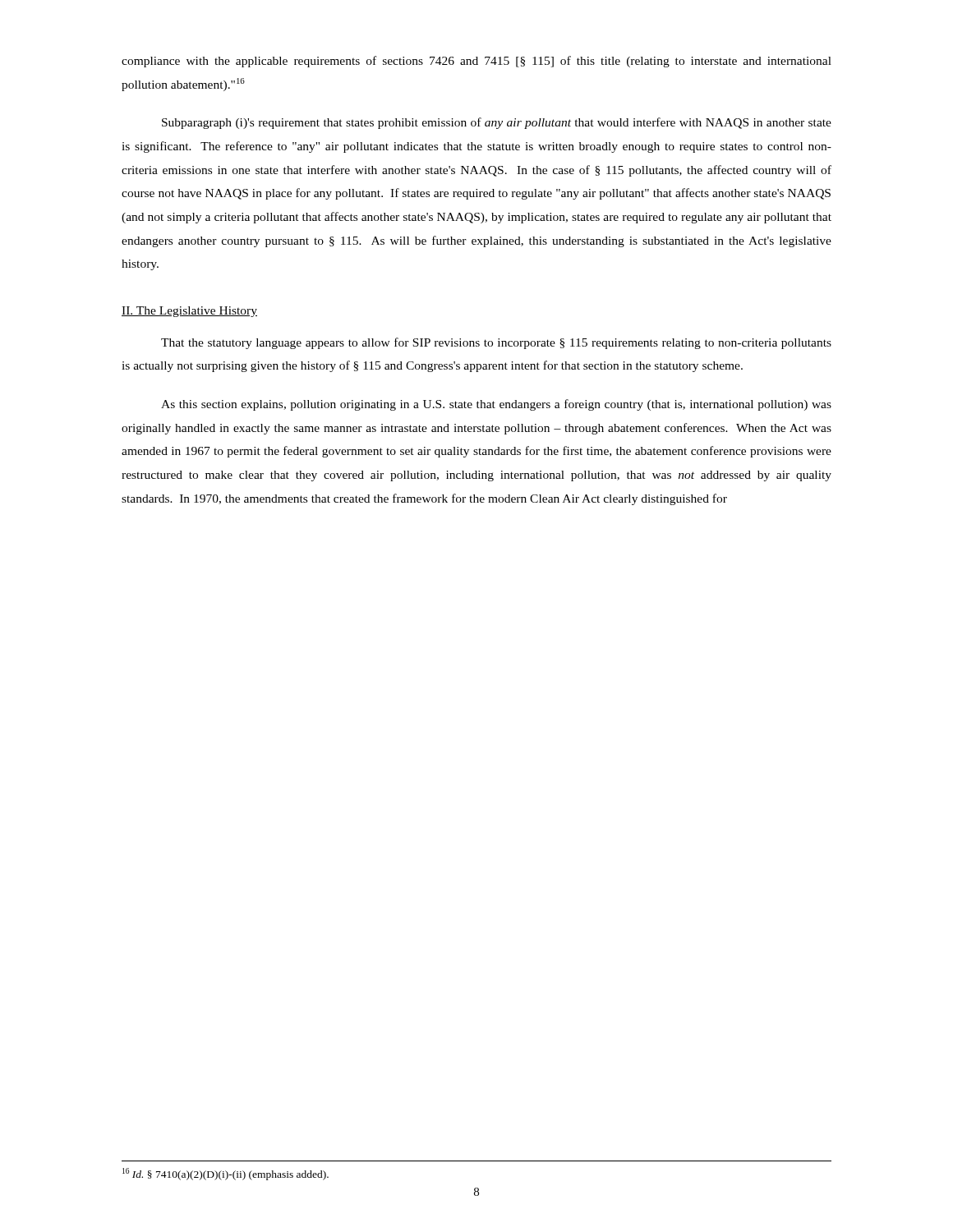Locate the block of text that opens with "That the statutory language appears to allow"
Viewport: 953px width, 1232px height.
tap(476, 354)
